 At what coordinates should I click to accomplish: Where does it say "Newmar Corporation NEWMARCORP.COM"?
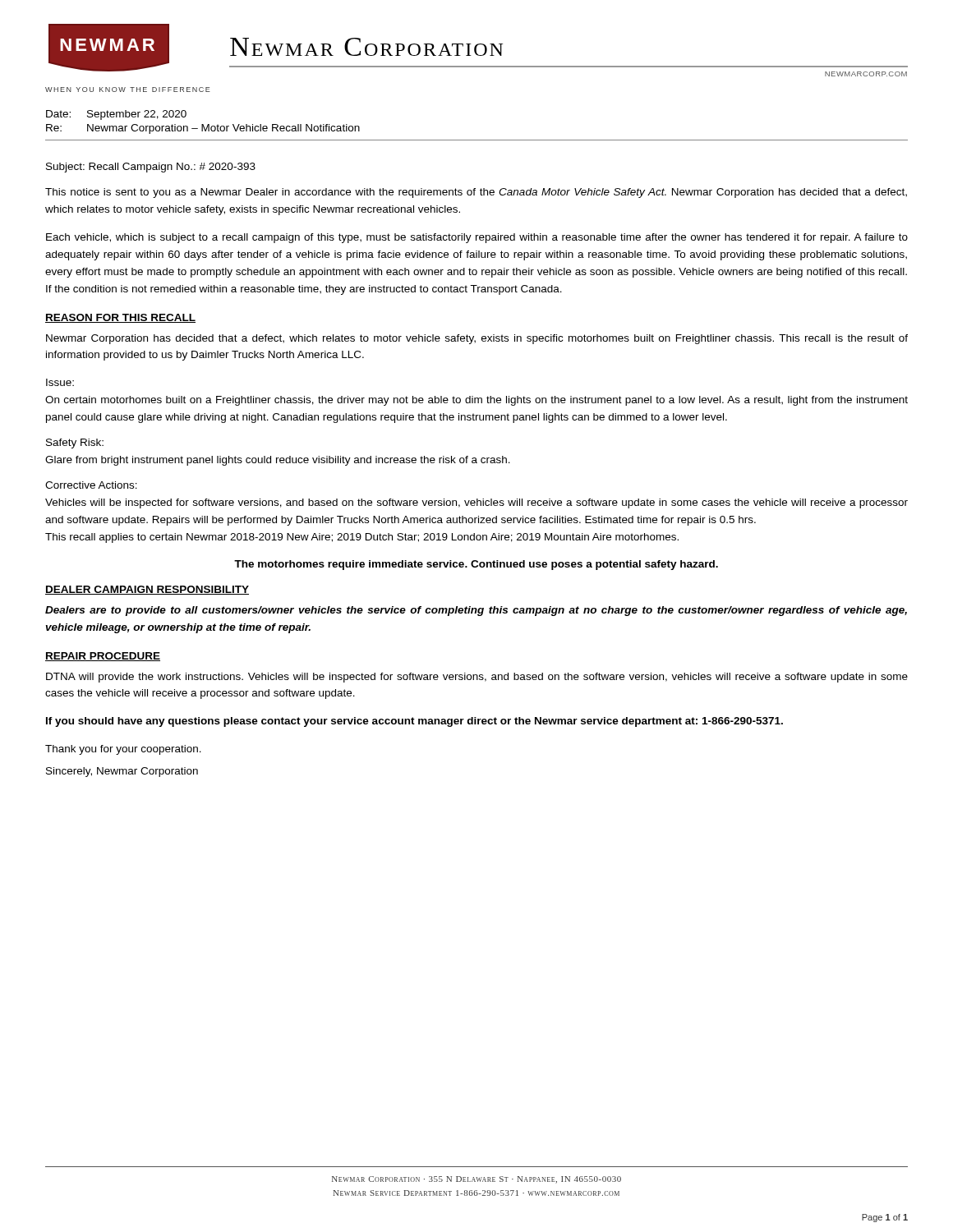coord(569,55)
